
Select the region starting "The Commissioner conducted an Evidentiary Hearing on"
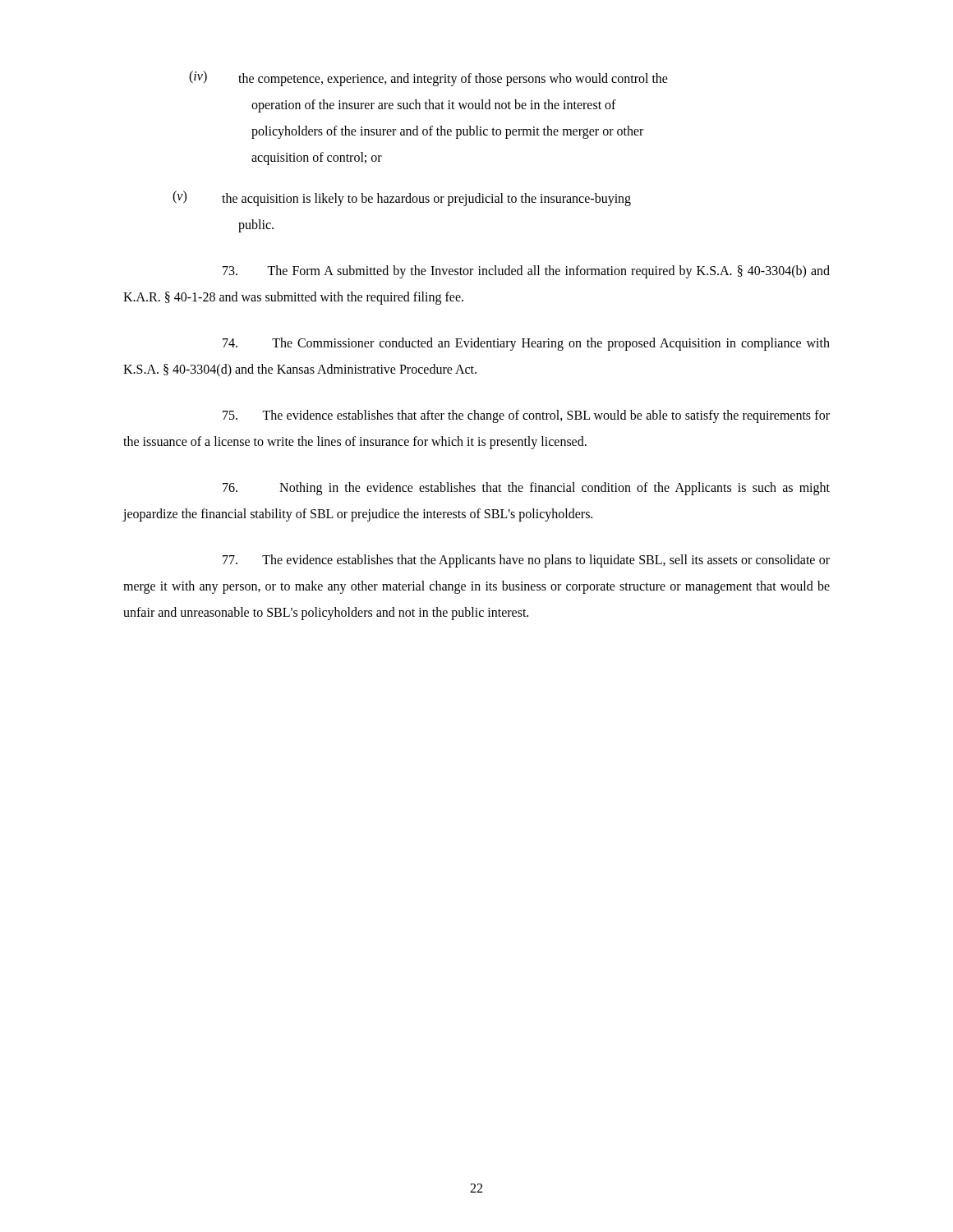click(476, 356)
